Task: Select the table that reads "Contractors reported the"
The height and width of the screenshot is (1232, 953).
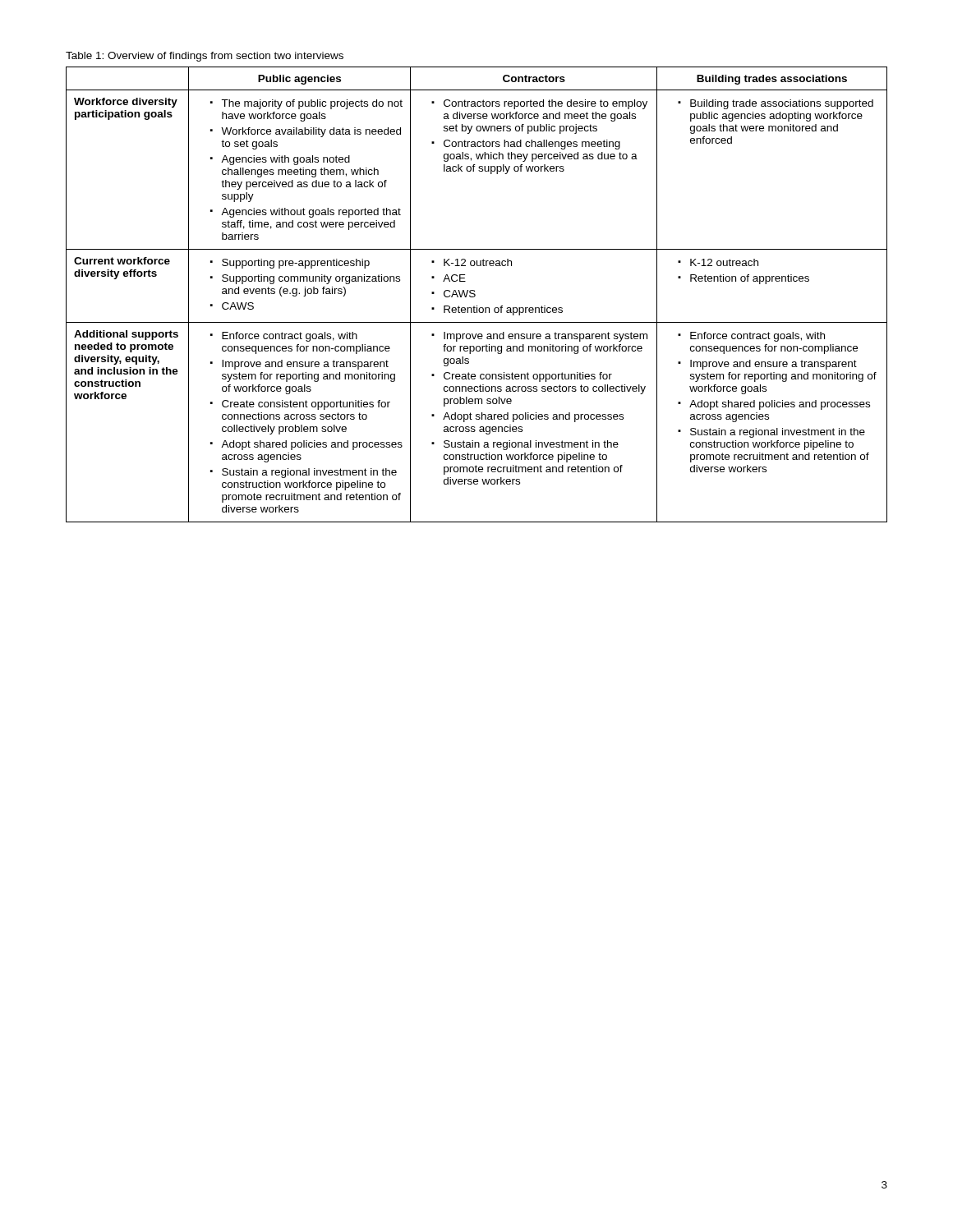Action: click(x=476, y=294)
